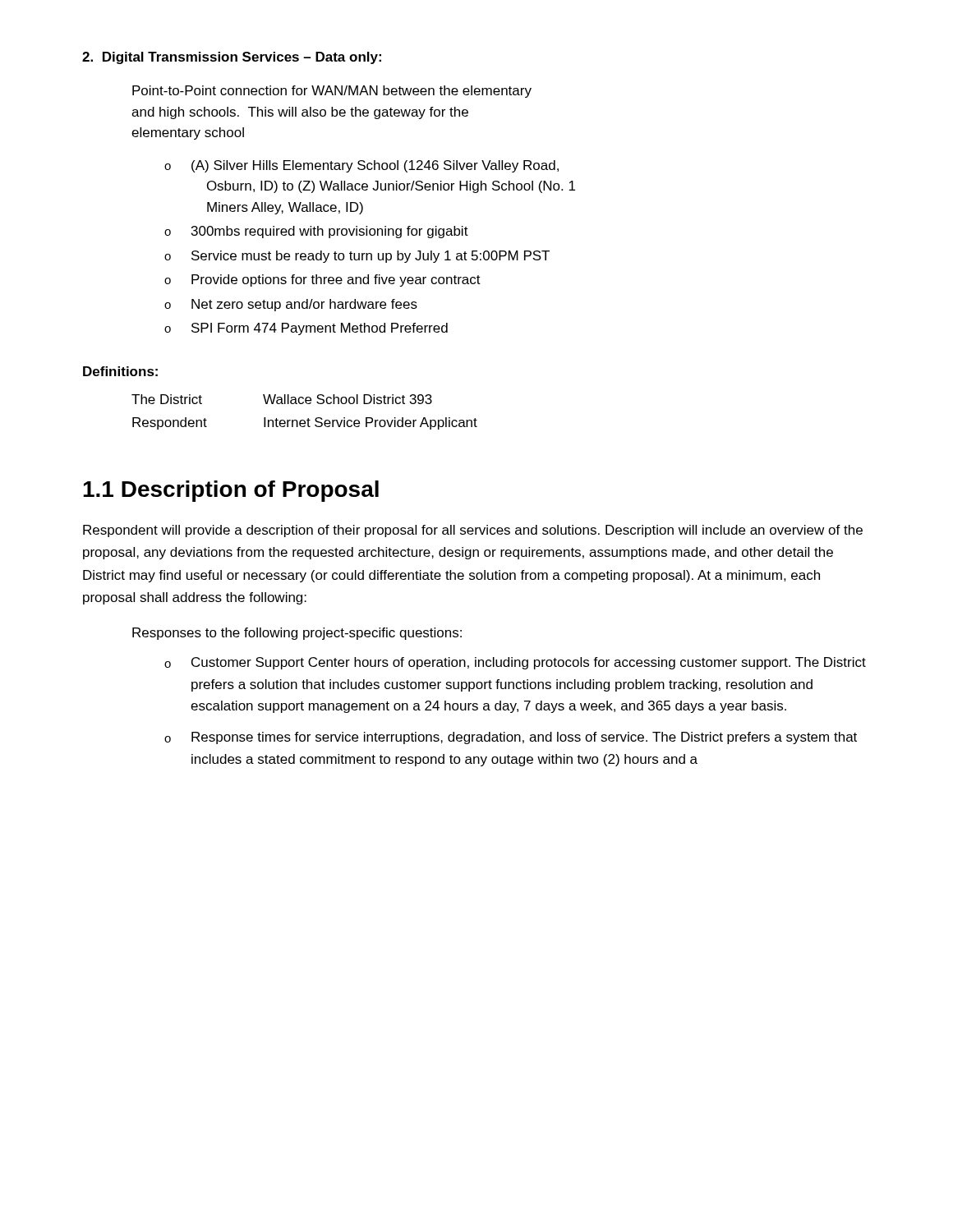953x1232 pixels.
Task: Point to the block beginning "o SPI Form 474 Payment Method"
Action: (306, 329)
